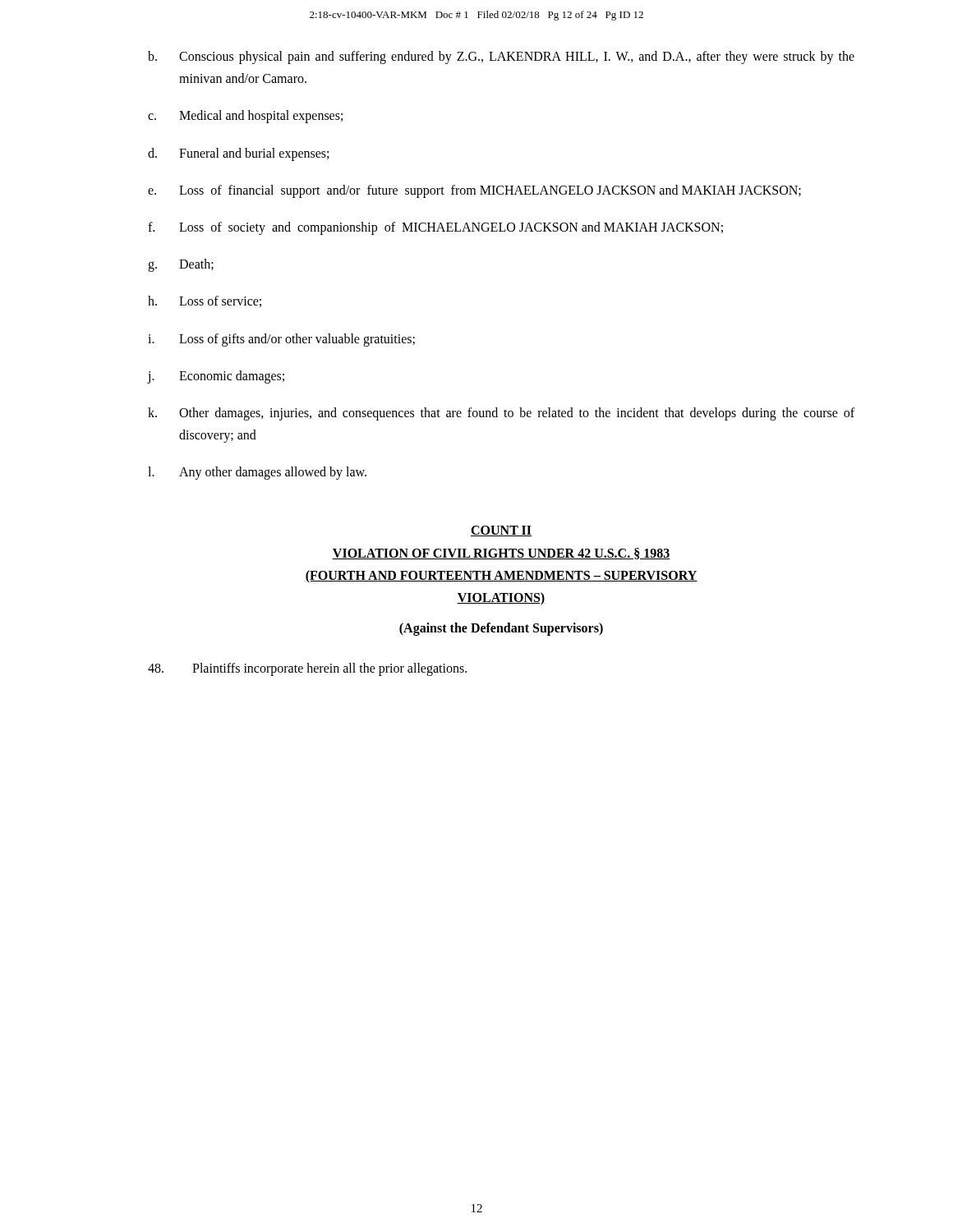Find the list item that reads "f. Loss of society and companionship of"

point(501,227)
